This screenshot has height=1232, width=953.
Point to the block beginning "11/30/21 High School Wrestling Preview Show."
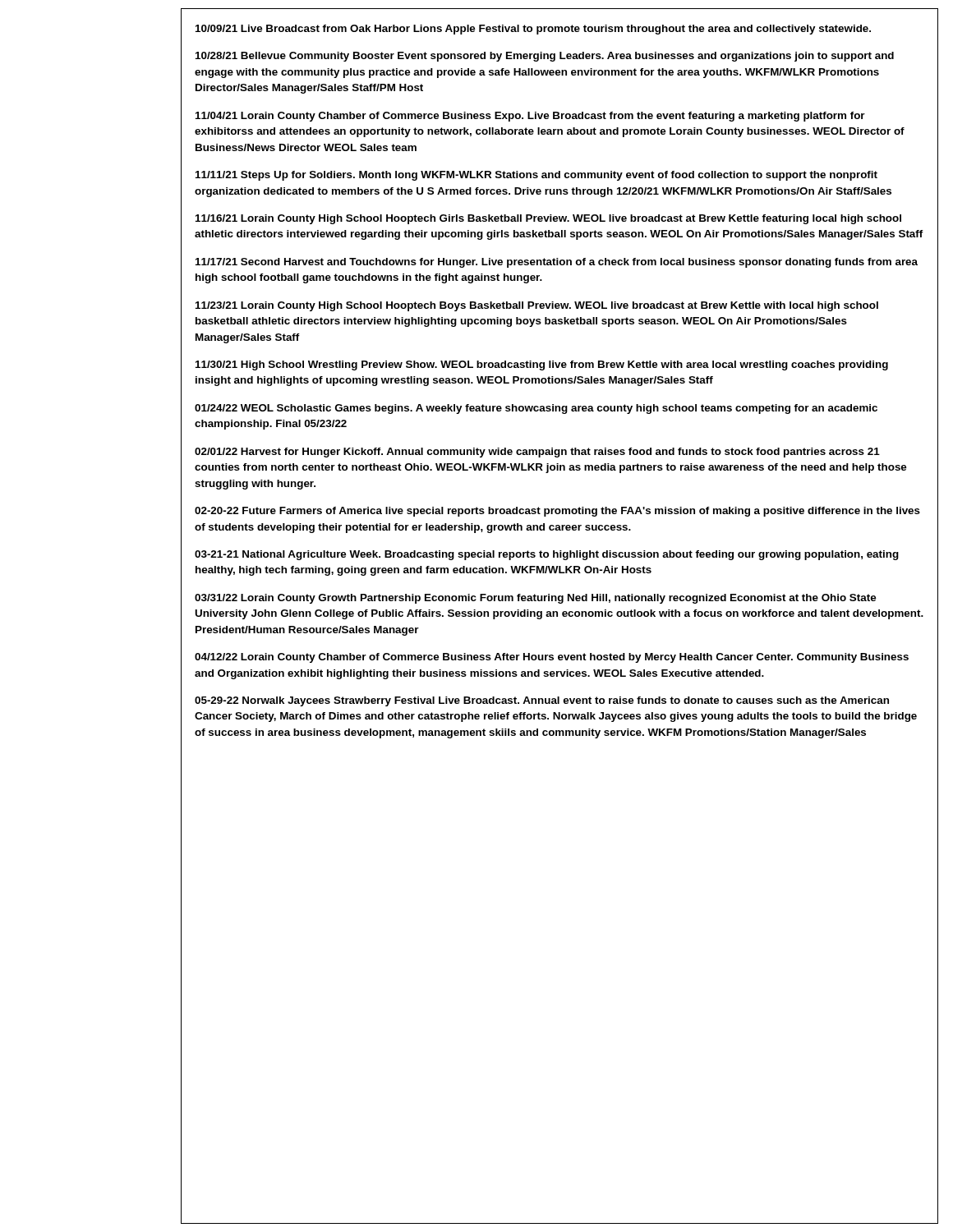[542, 372]
